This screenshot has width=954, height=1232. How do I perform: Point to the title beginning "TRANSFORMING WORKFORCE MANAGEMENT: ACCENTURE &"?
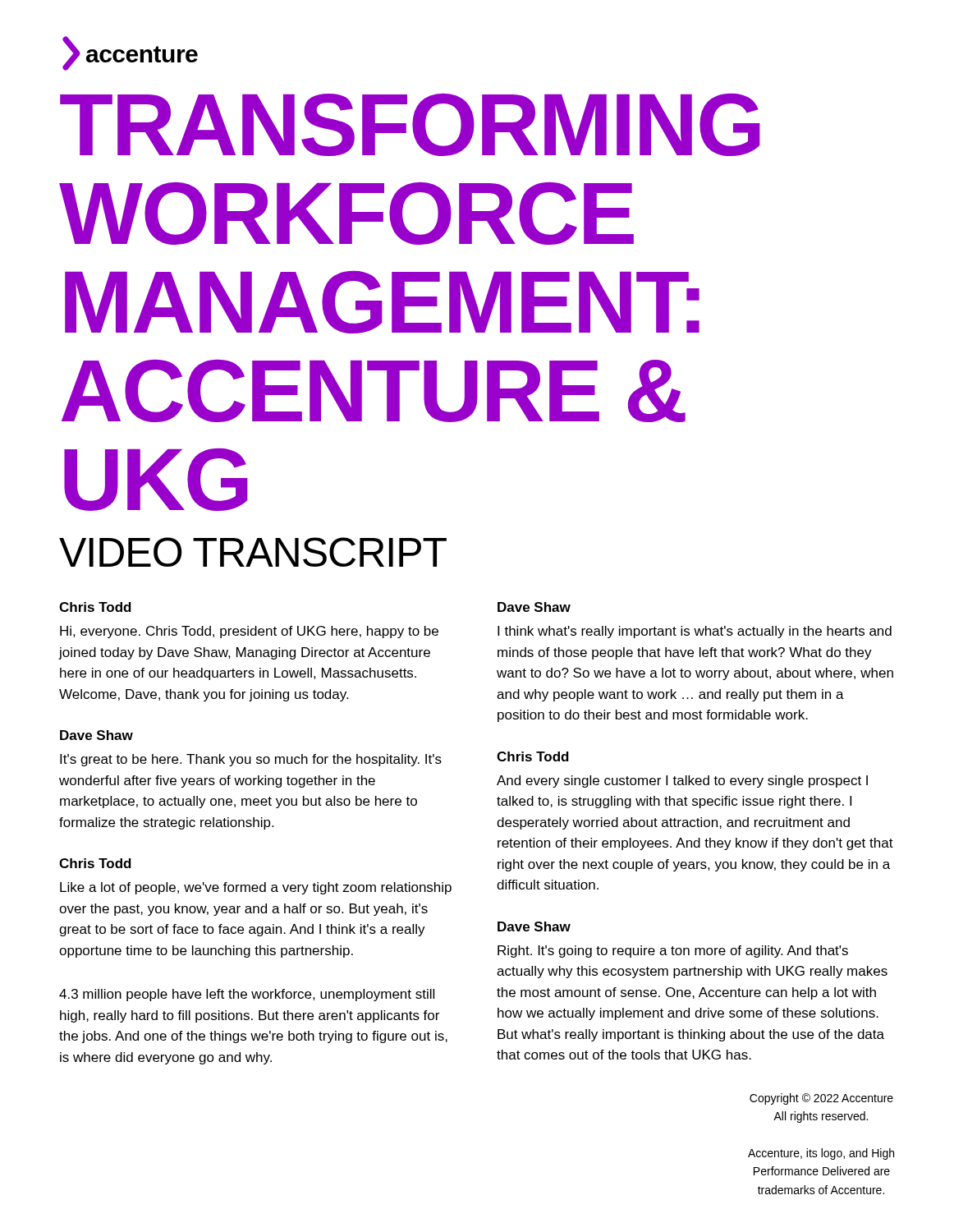pyautogui.click(x=411, y=302)
